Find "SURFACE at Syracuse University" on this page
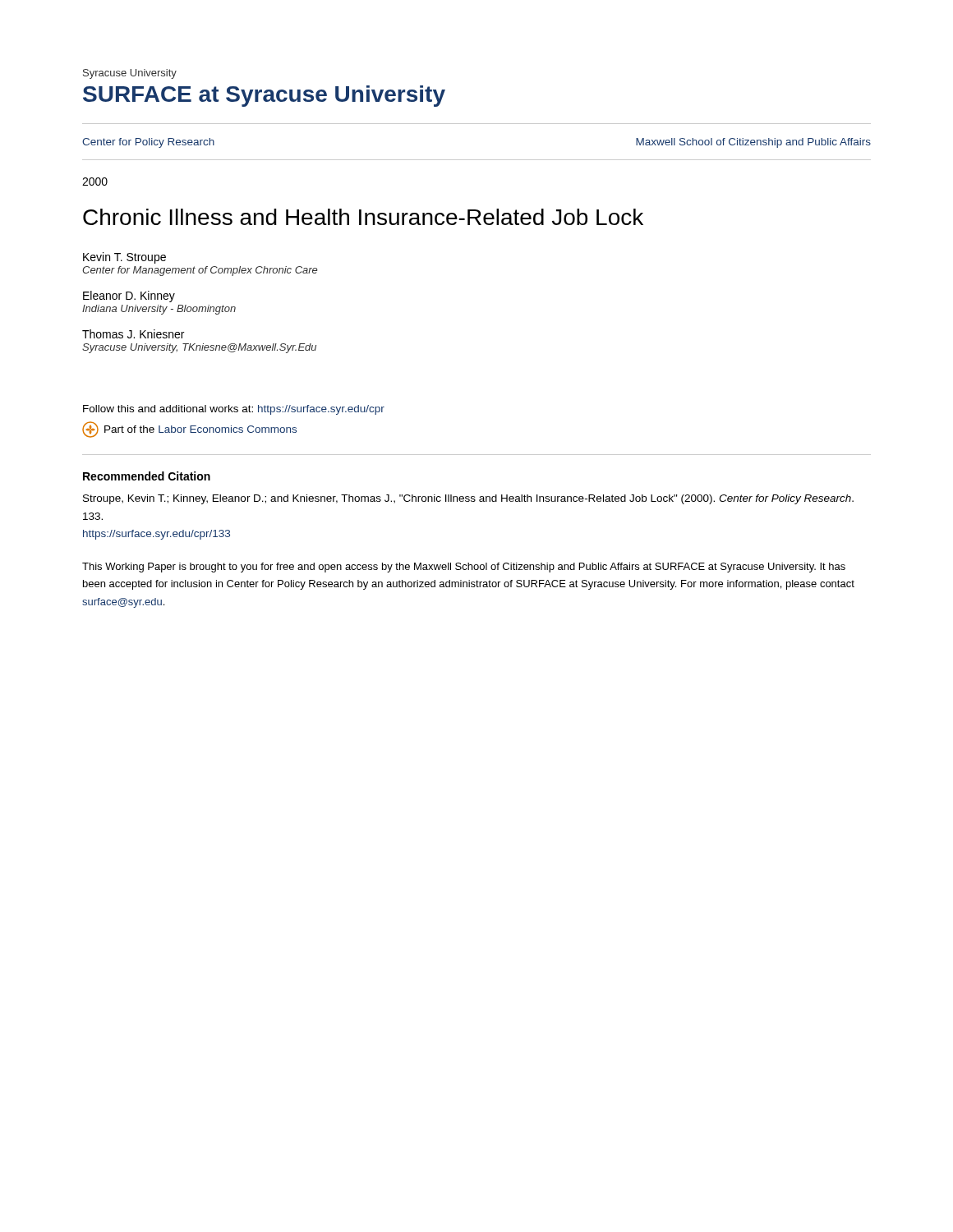953x1232 pixels. 264,96
